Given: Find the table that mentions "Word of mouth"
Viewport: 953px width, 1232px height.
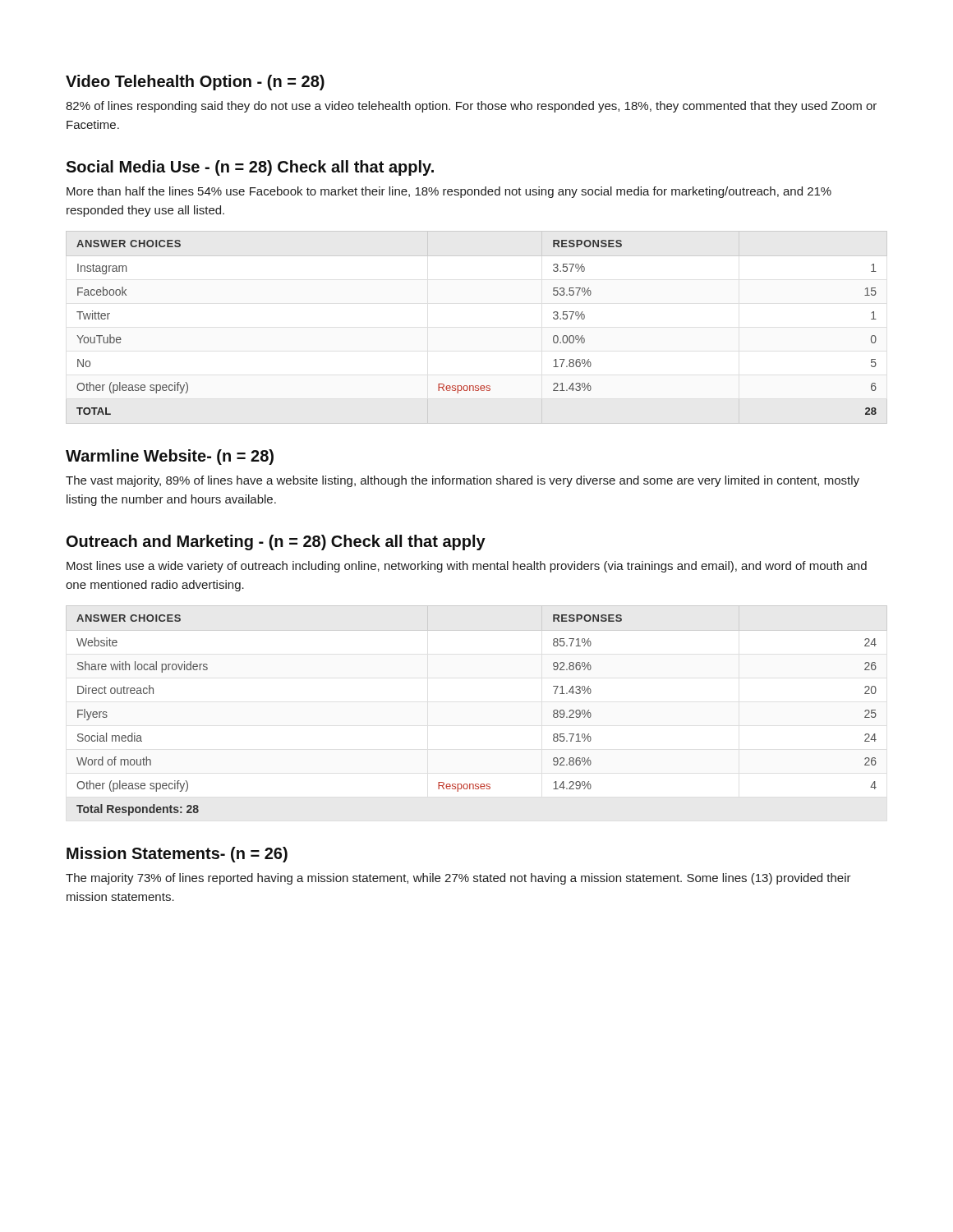Looking at the screenshot, I should 476,713.
